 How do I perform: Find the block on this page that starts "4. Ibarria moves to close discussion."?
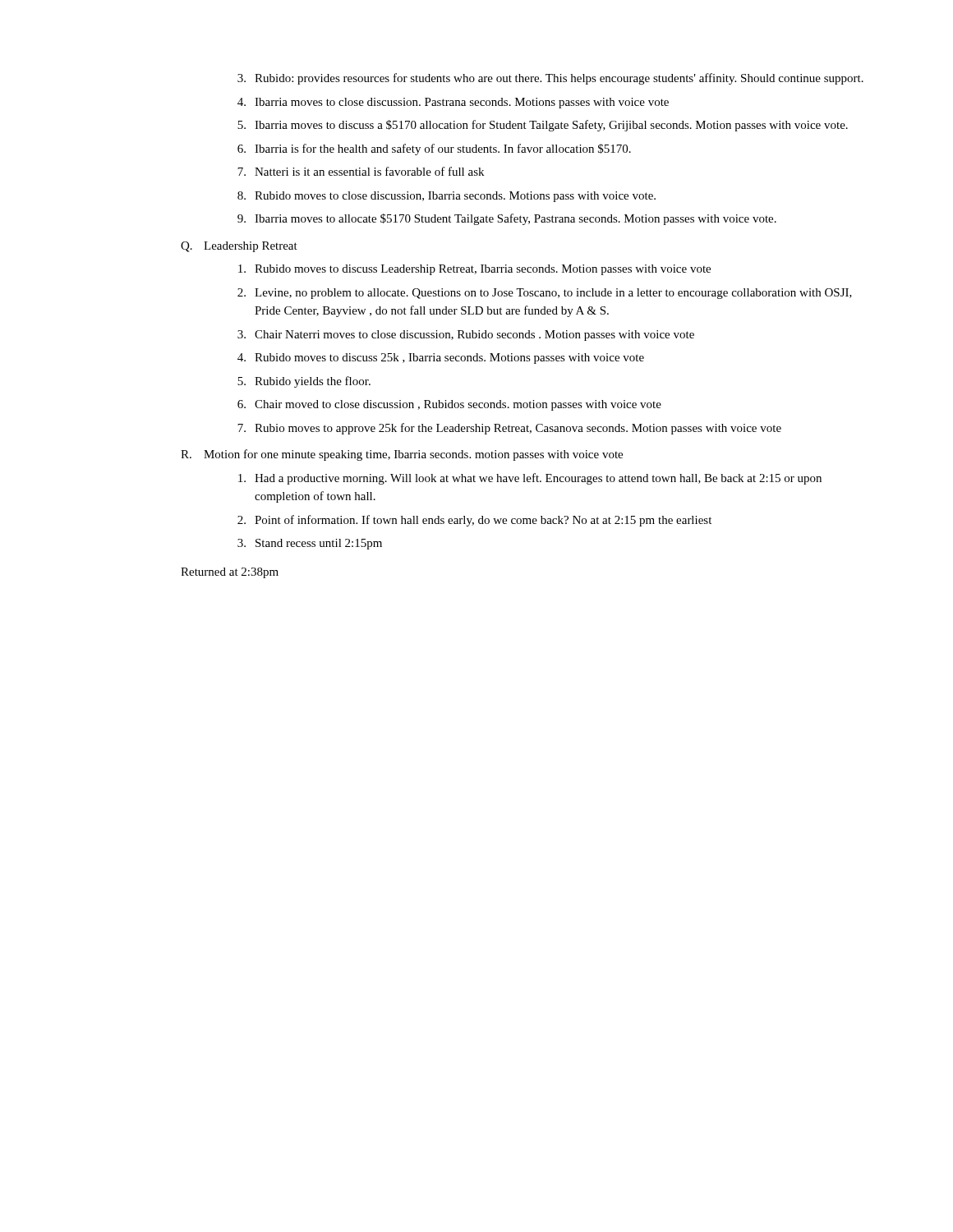(x=545, y=102)
